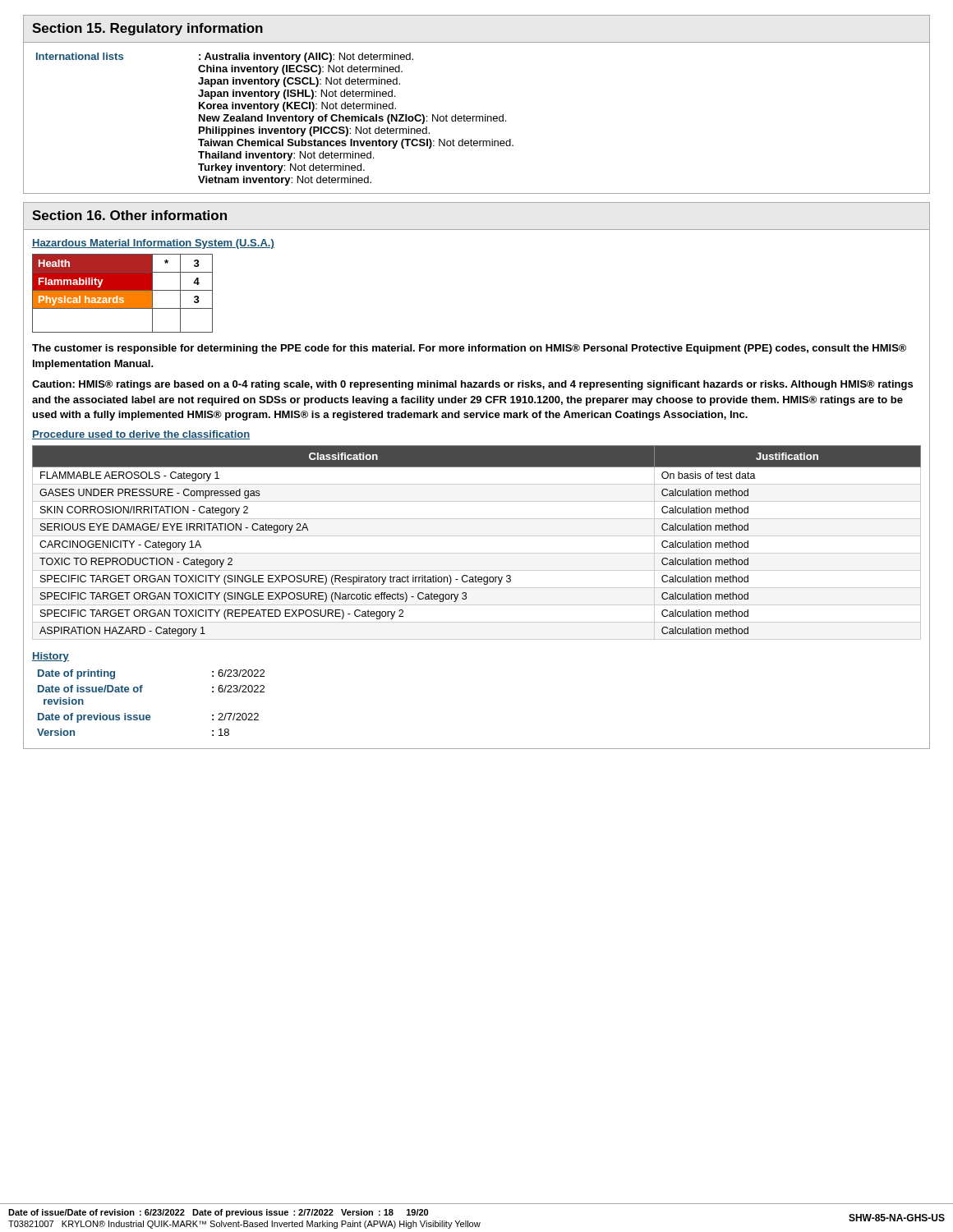953x1232 pixels.
Task: Select the text starting "The customer is responsible for determining"
Action: point(469,356)
